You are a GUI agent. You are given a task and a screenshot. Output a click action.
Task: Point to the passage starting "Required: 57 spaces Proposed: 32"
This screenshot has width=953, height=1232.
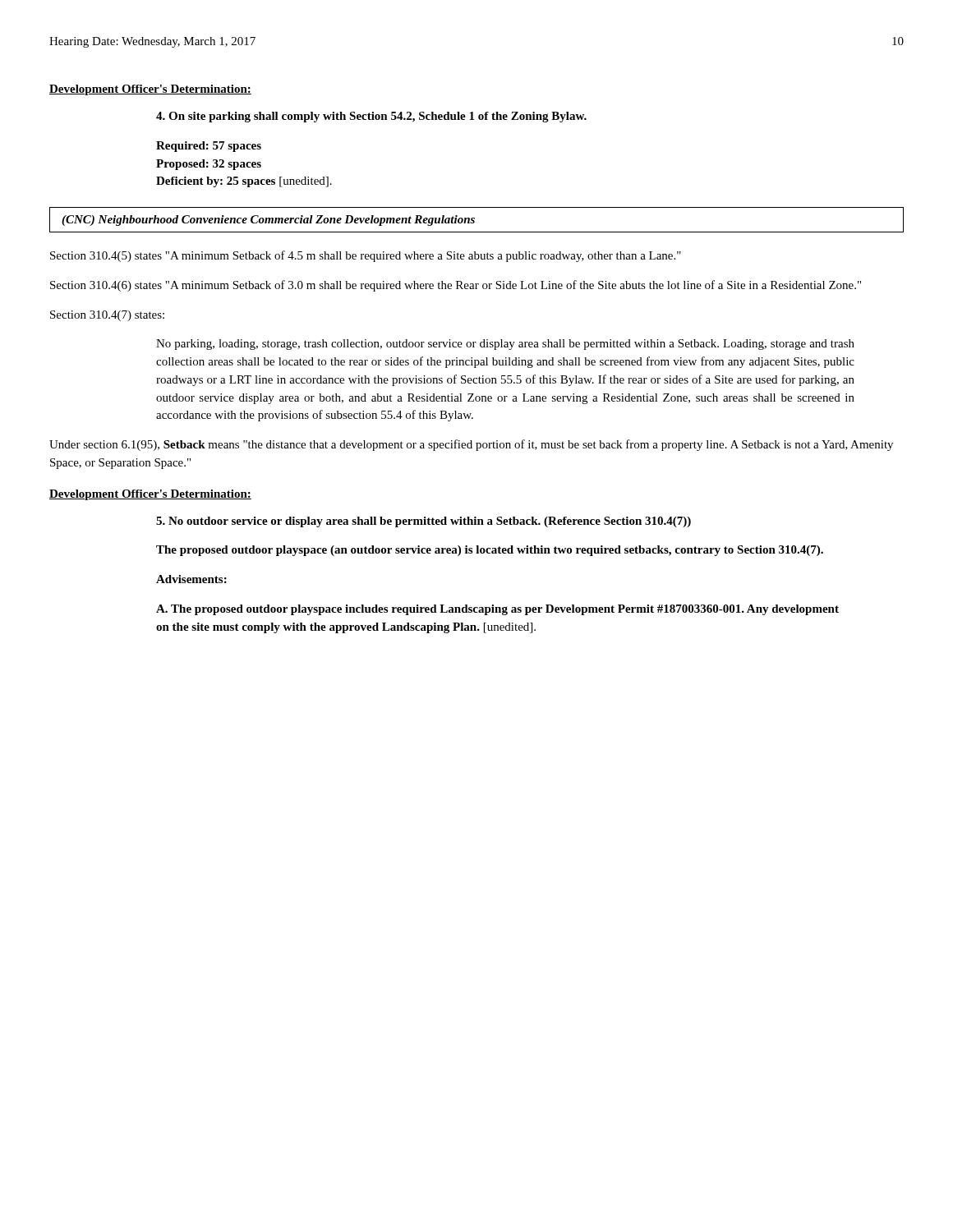pyautogui.click(x=209, y=147)
